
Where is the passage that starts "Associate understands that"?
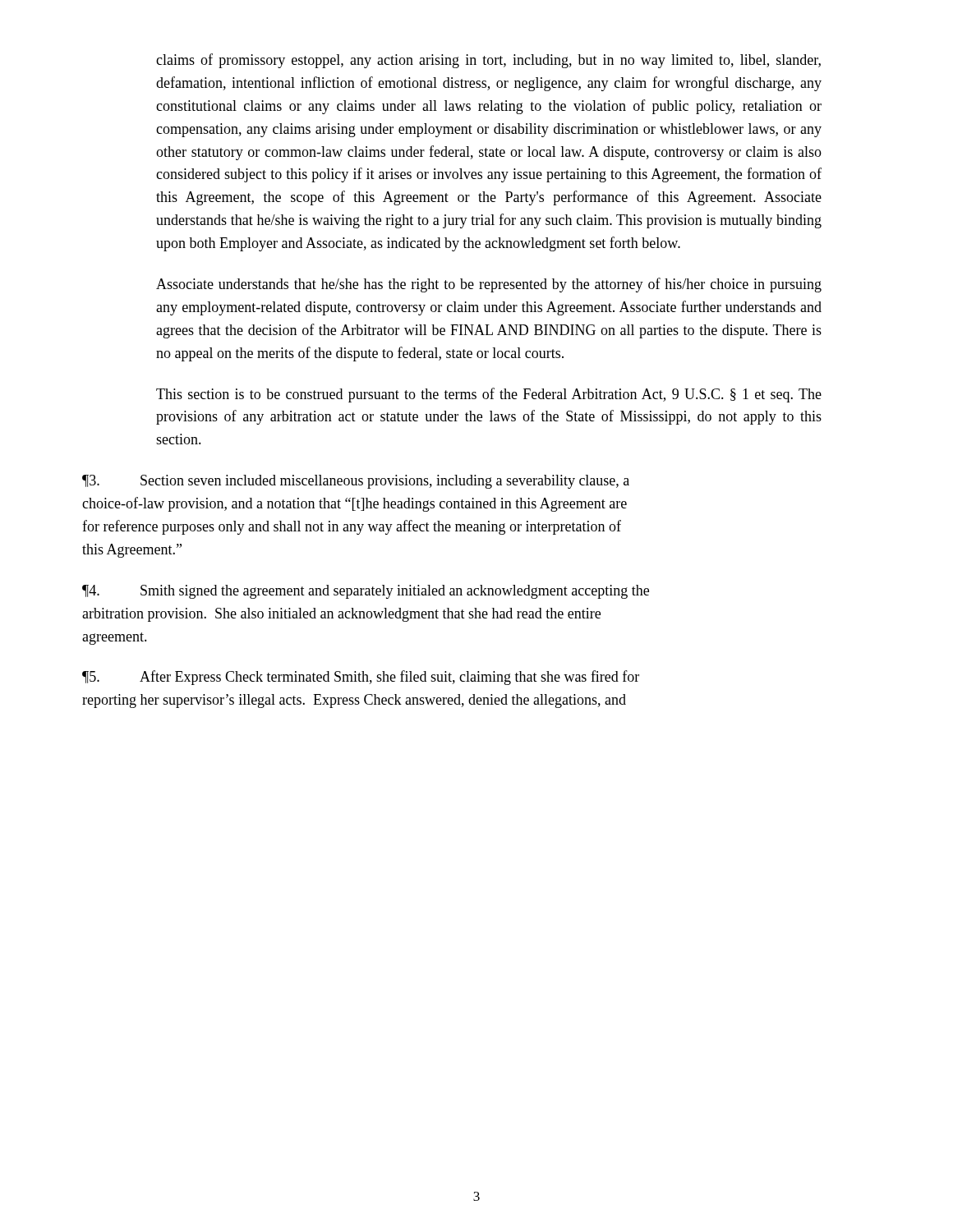(489, 319)
